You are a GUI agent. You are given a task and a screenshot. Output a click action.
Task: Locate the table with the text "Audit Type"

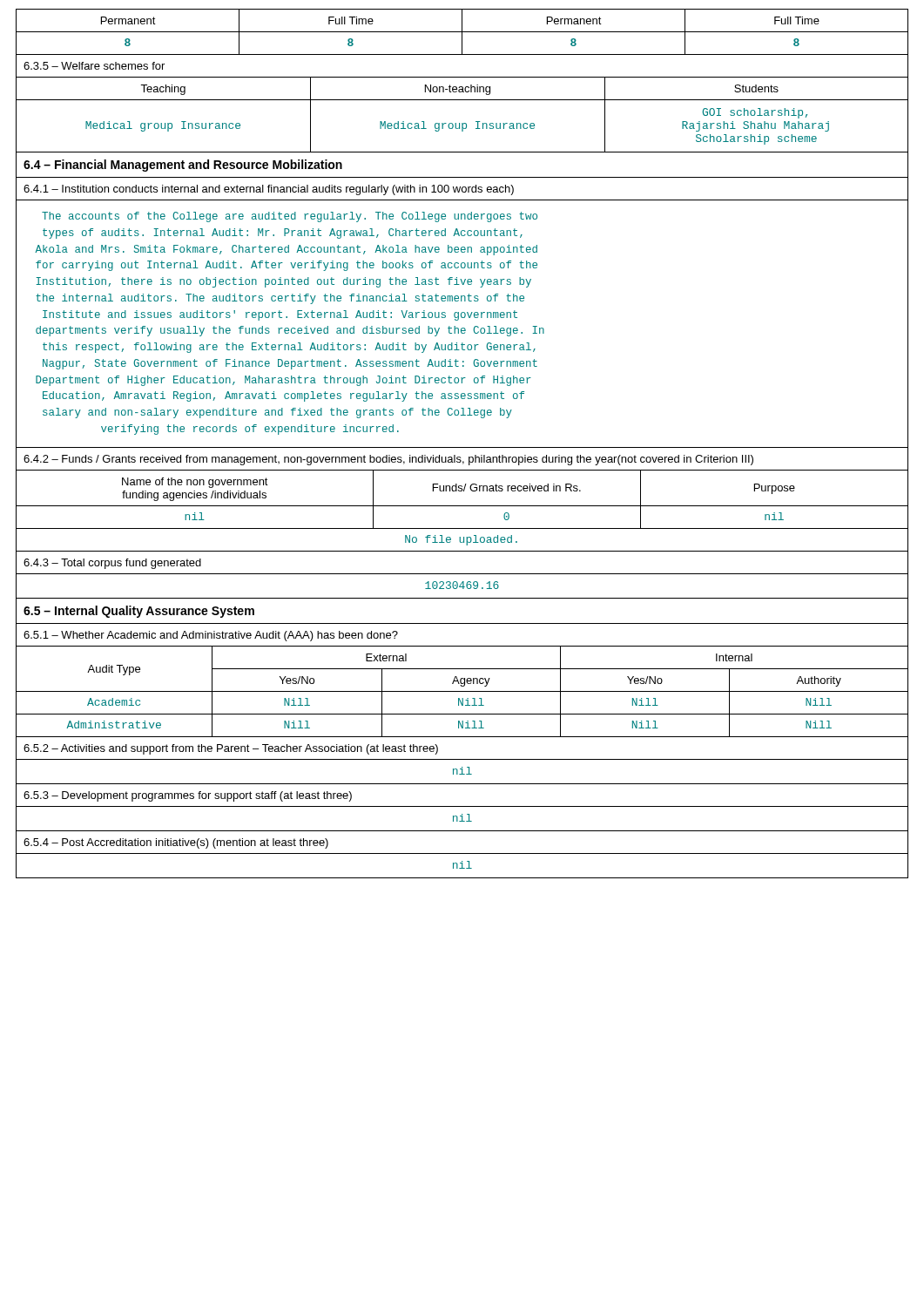[x=462, y=691]
